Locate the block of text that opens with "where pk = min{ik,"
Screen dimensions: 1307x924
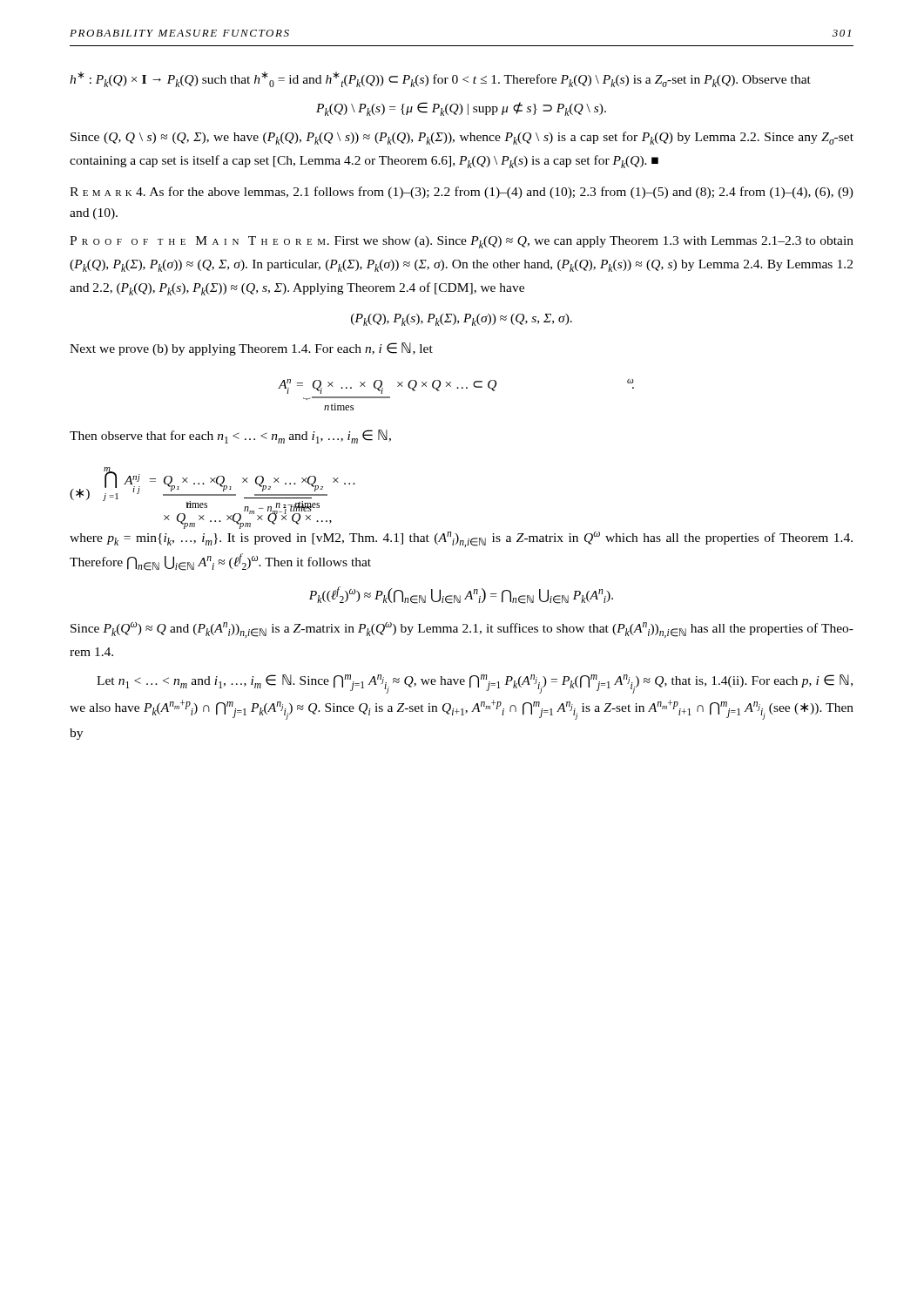(462, 550)
